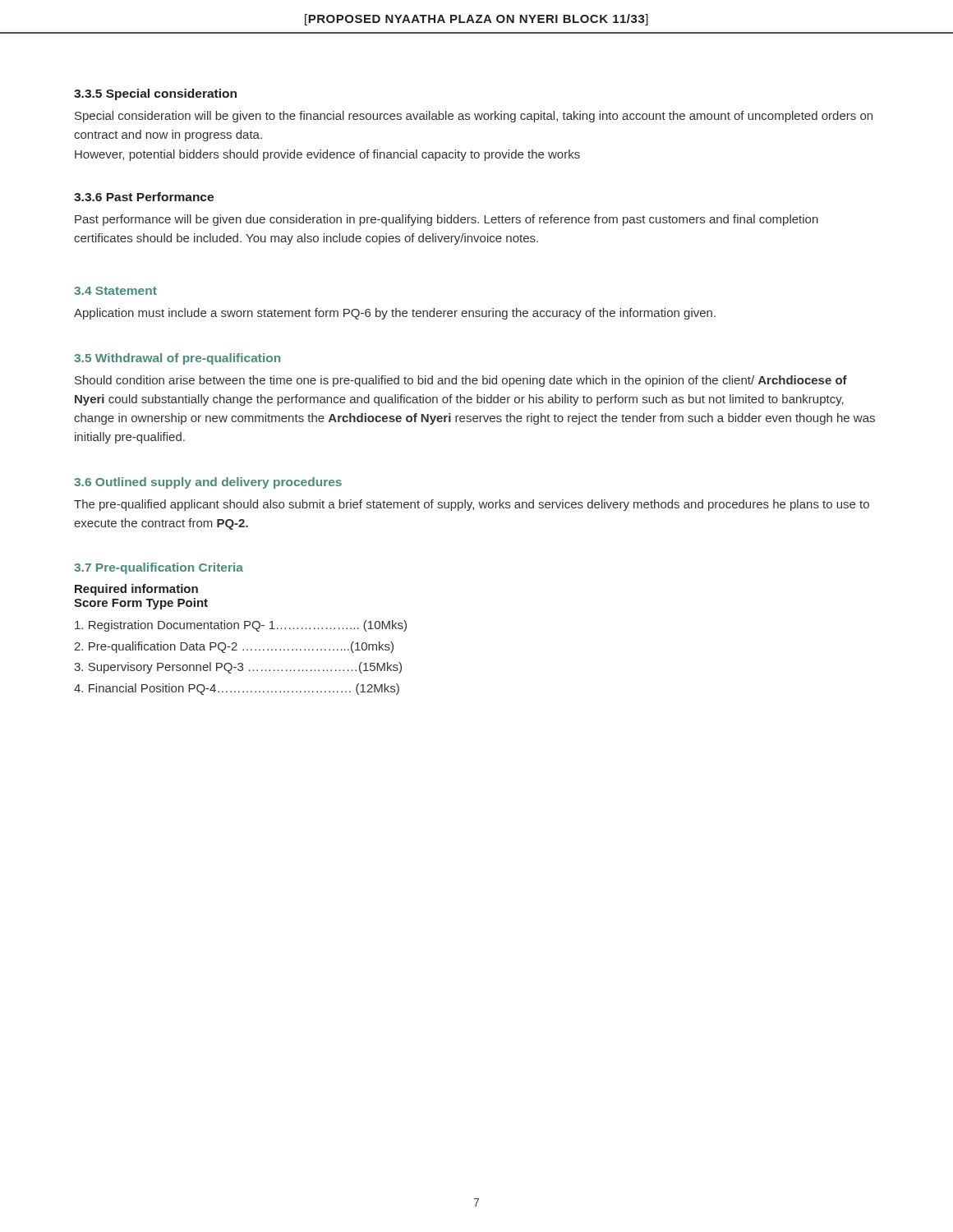Click on the text starting "Special consideration will be given to"
The height and width of the screenshot is (1232, 953).
tap(474, 117)
